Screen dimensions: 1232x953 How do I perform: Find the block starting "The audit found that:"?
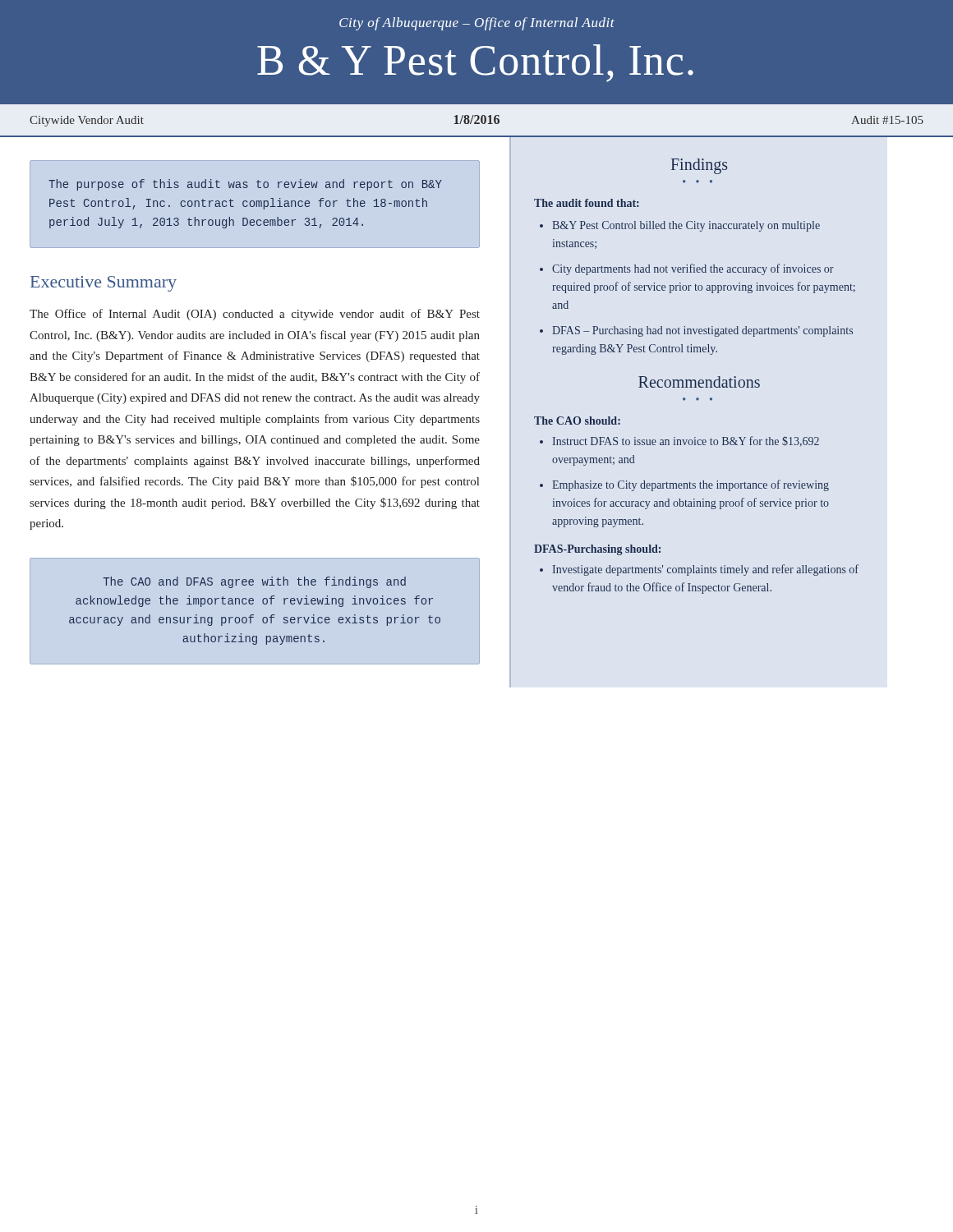click(587, 203)
